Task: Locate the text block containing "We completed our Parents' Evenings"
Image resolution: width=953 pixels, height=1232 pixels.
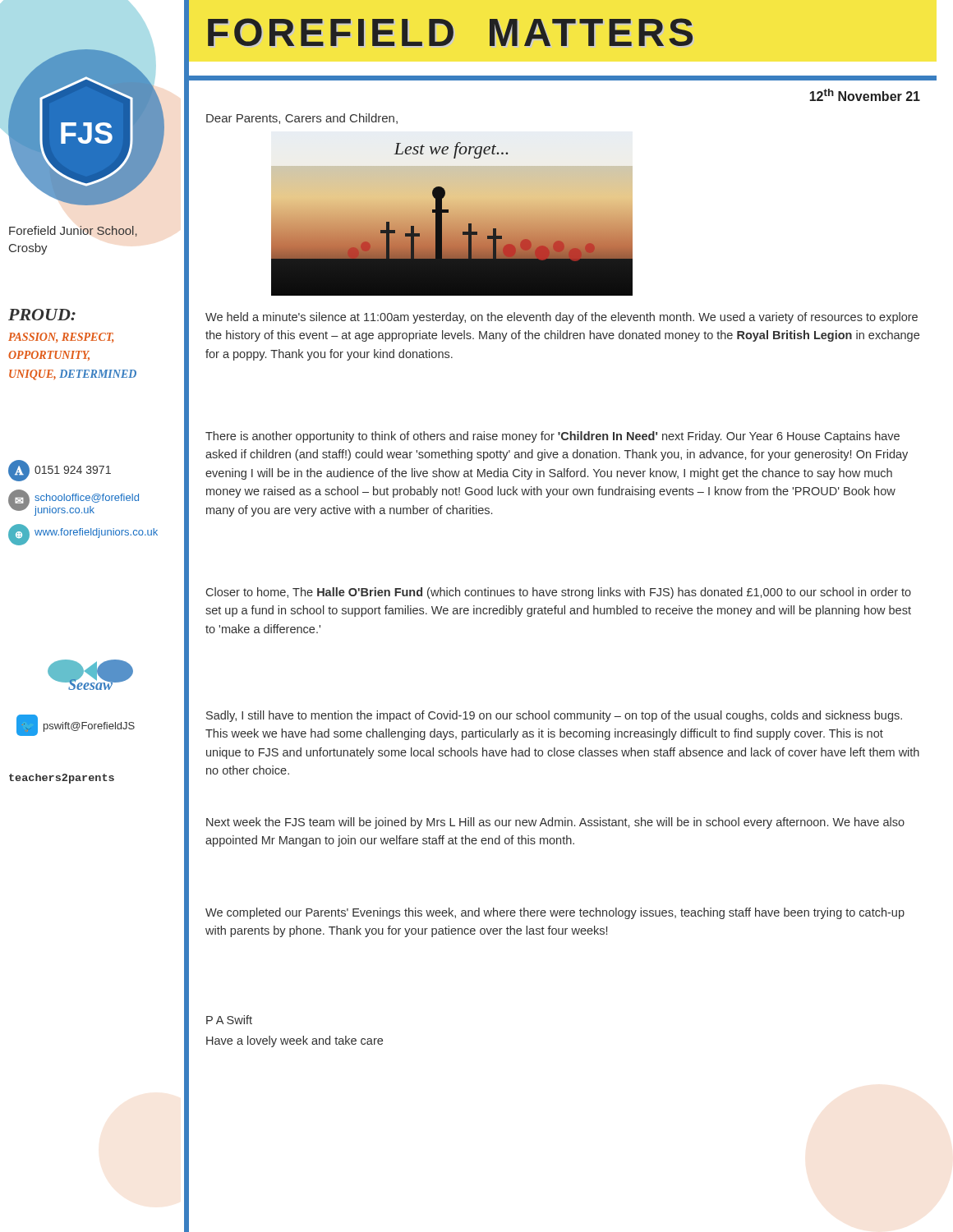Action: coord(555,922)
